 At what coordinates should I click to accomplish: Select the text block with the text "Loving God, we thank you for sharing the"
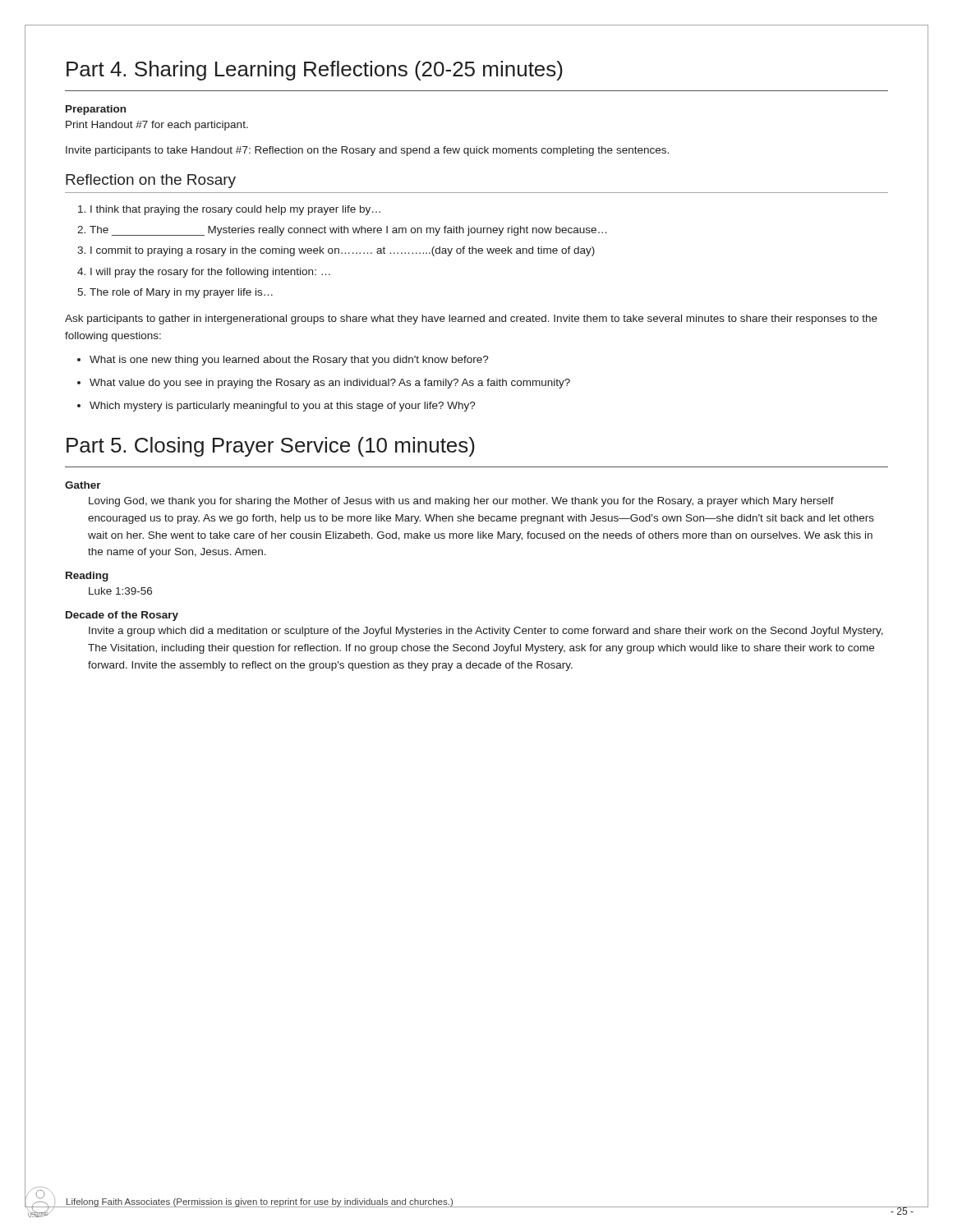pos(481,526)
